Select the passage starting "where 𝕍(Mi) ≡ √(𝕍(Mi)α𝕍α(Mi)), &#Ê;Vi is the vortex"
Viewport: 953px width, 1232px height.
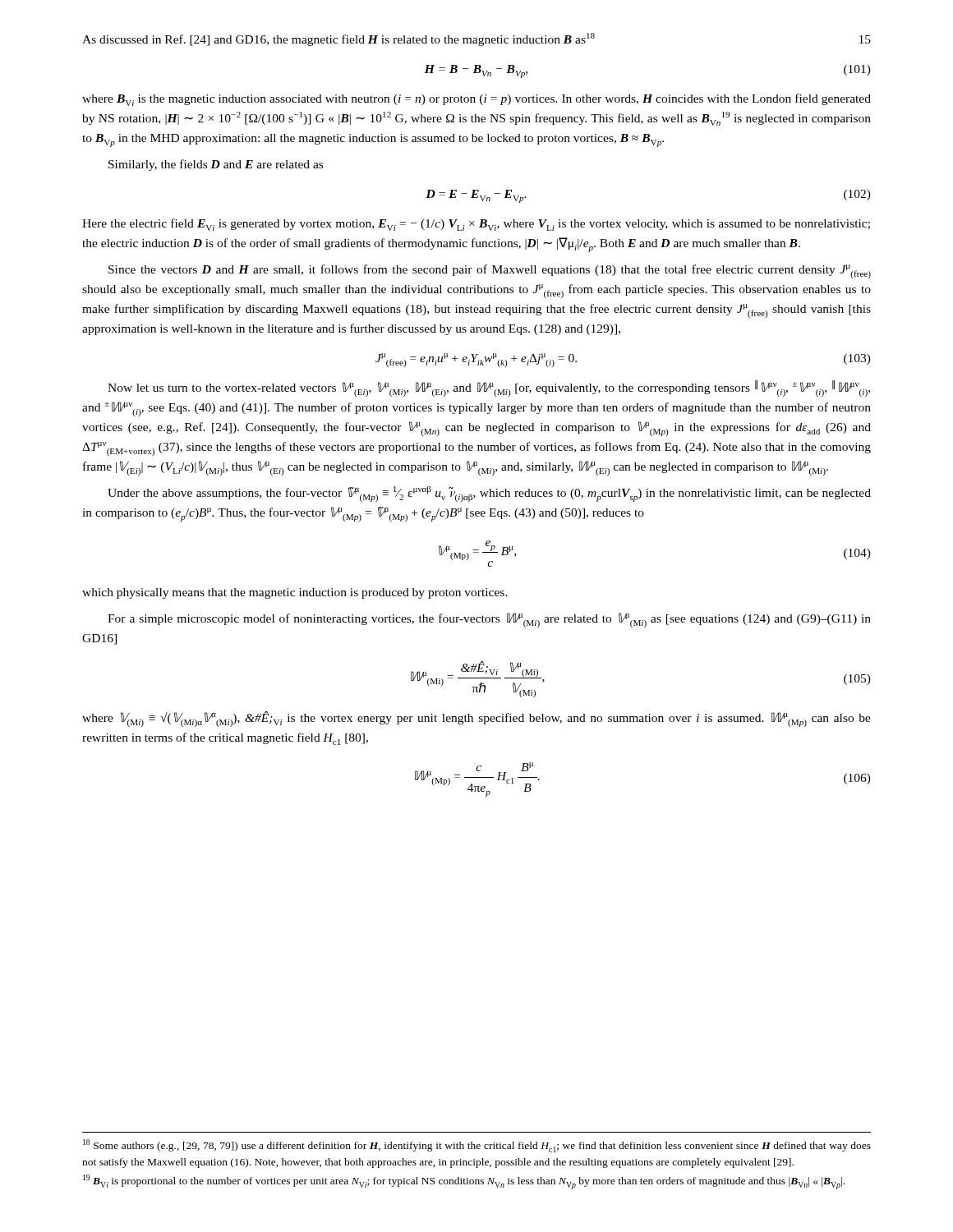476,728
